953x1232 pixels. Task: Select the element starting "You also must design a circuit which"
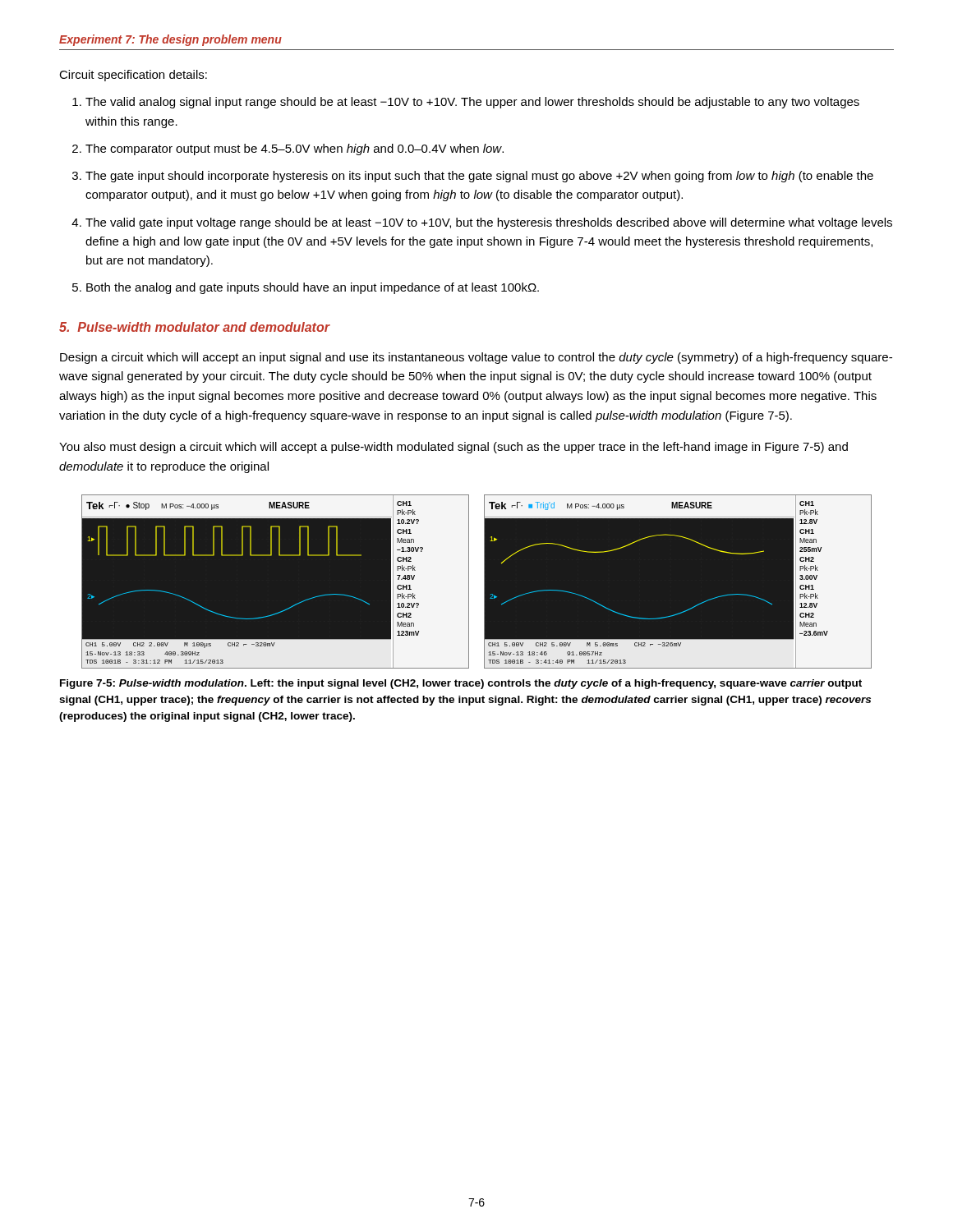pos(476,457)
